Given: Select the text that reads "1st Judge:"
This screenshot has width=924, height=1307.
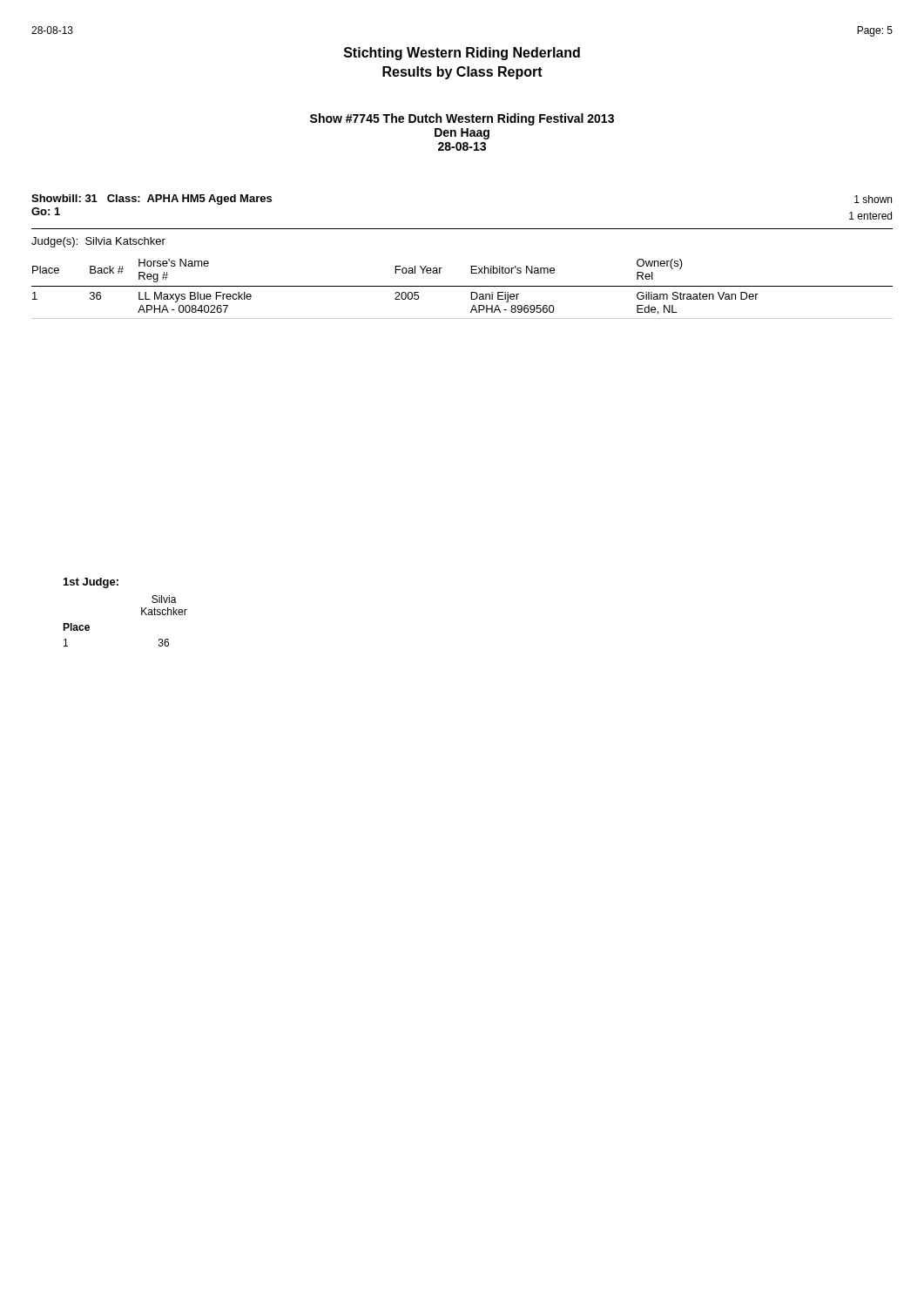Looking at the screenshot, I should (x=91, y=582).
